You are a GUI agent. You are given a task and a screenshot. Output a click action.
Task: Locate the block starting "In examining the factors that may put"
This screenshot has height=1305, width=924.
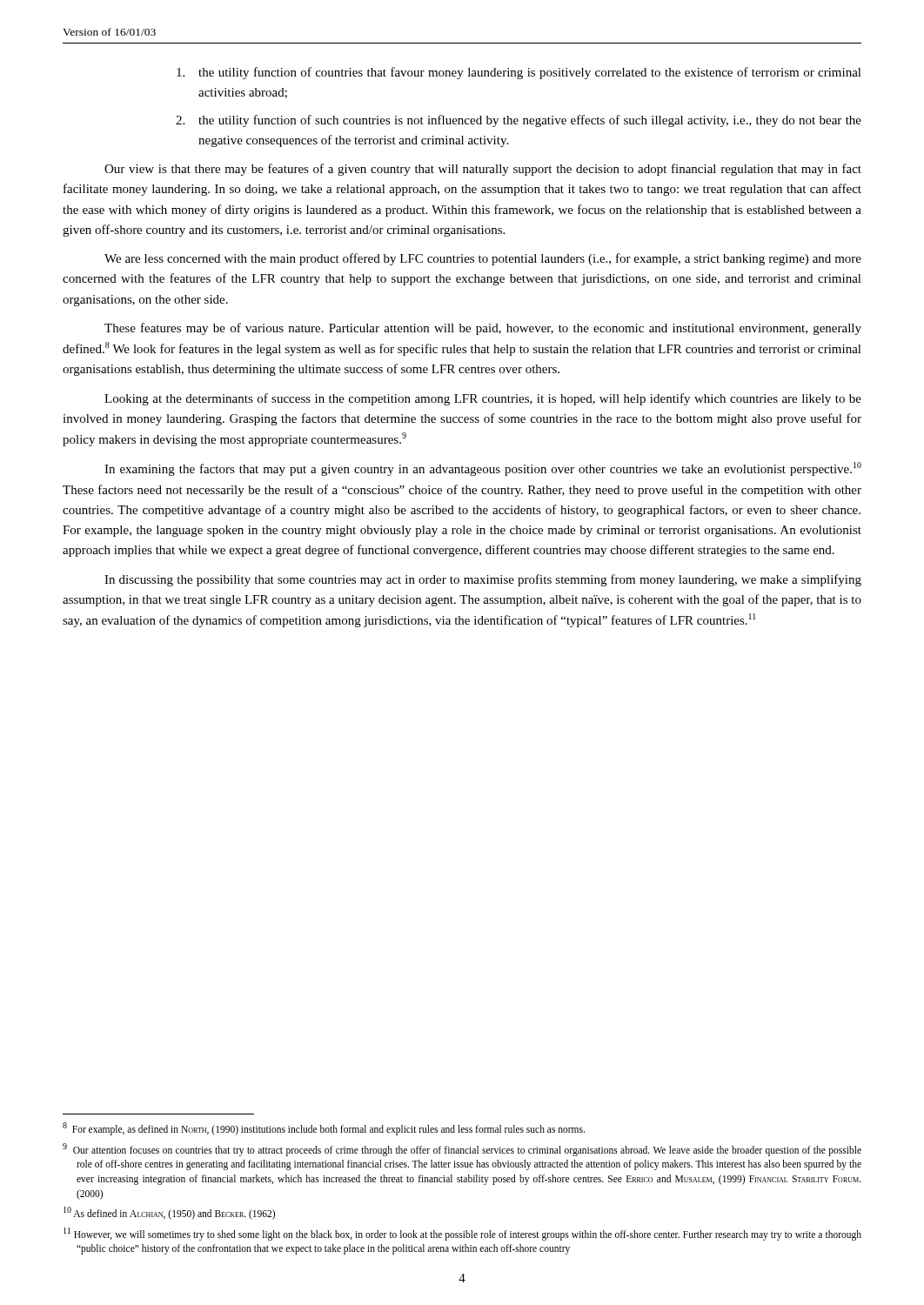pyautogui.click(x=462, y=509)
